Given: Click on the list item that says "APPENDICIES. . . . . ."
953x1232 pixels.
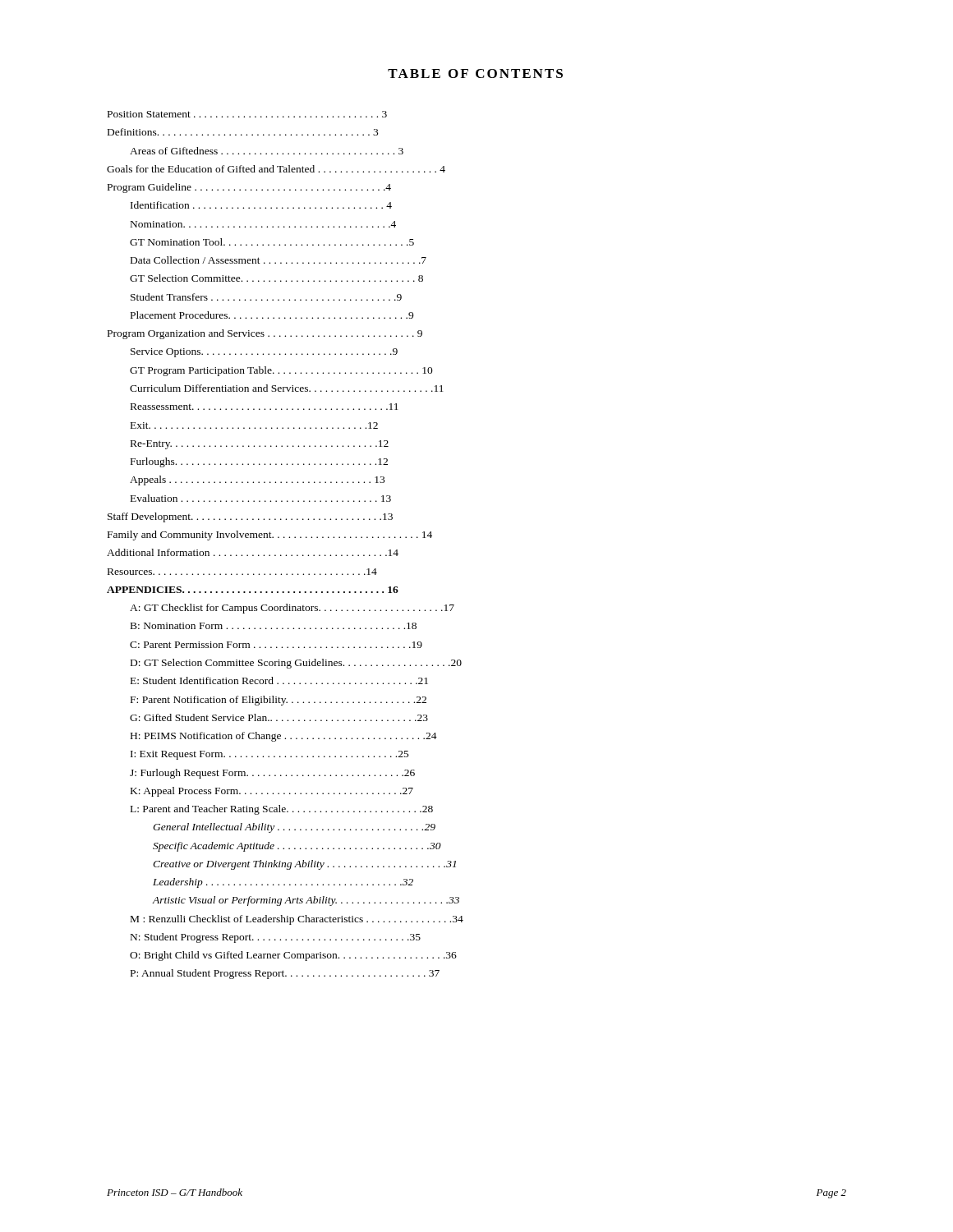Looking at the screenshot, I should point(253,589).
